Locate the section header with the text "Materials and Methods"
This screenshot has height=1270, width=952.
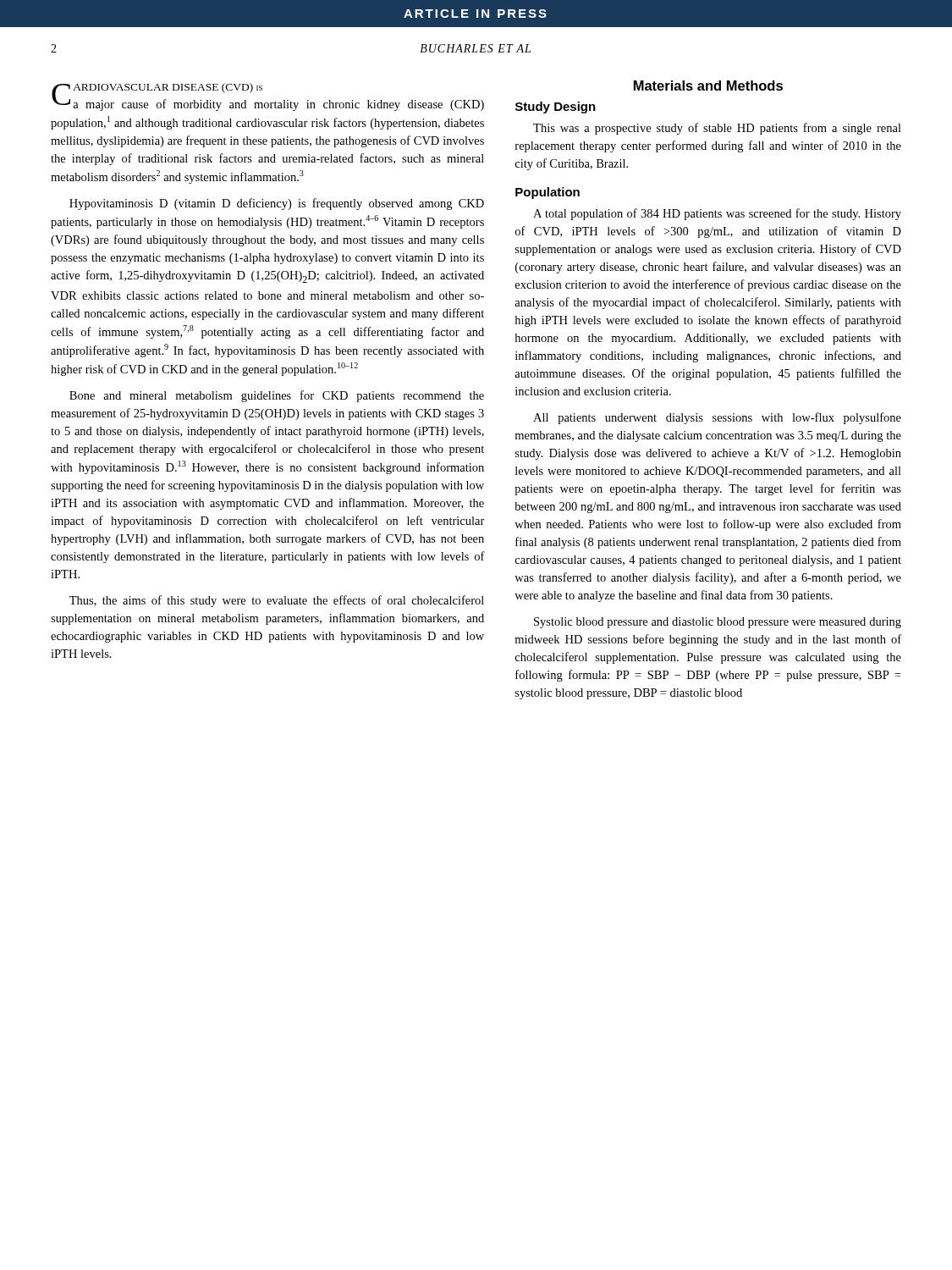coord(708,85)
